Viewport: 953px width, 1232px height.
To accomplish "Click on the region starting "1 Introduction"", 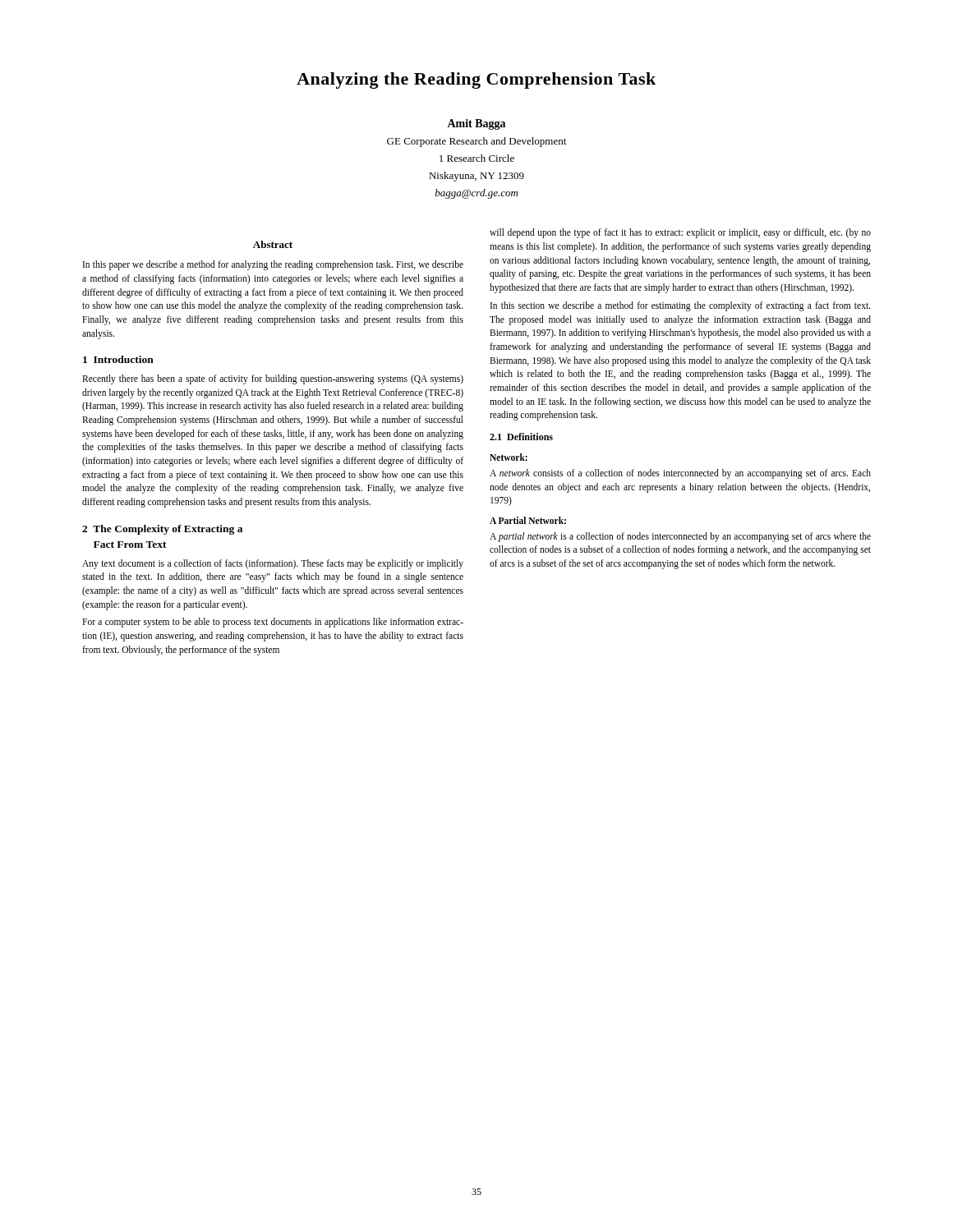I will tap(118, 360).
